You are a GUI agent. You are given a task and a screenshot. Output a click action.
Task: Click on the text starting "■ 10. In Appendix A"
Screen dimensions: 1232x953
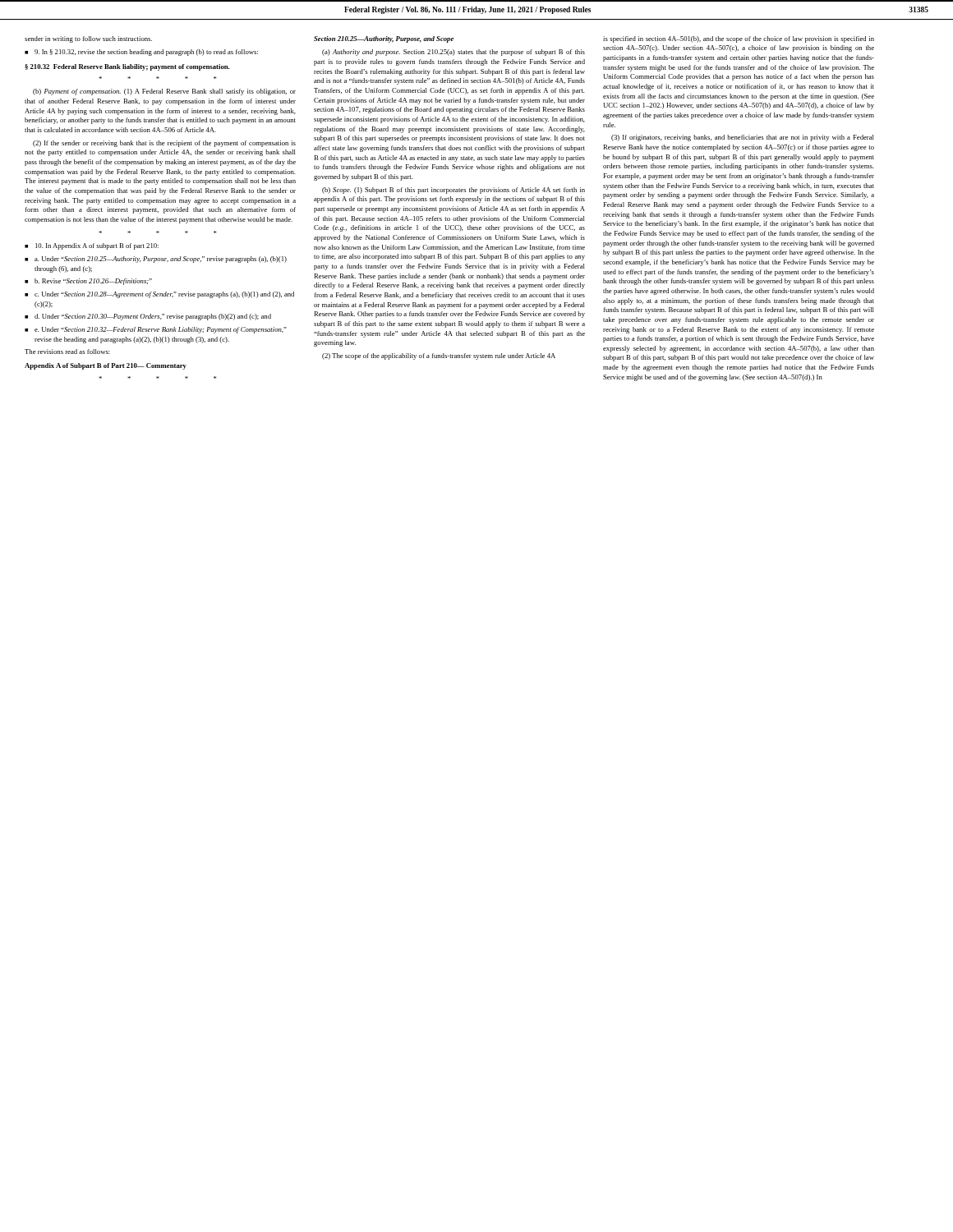(x=92, y=246)
